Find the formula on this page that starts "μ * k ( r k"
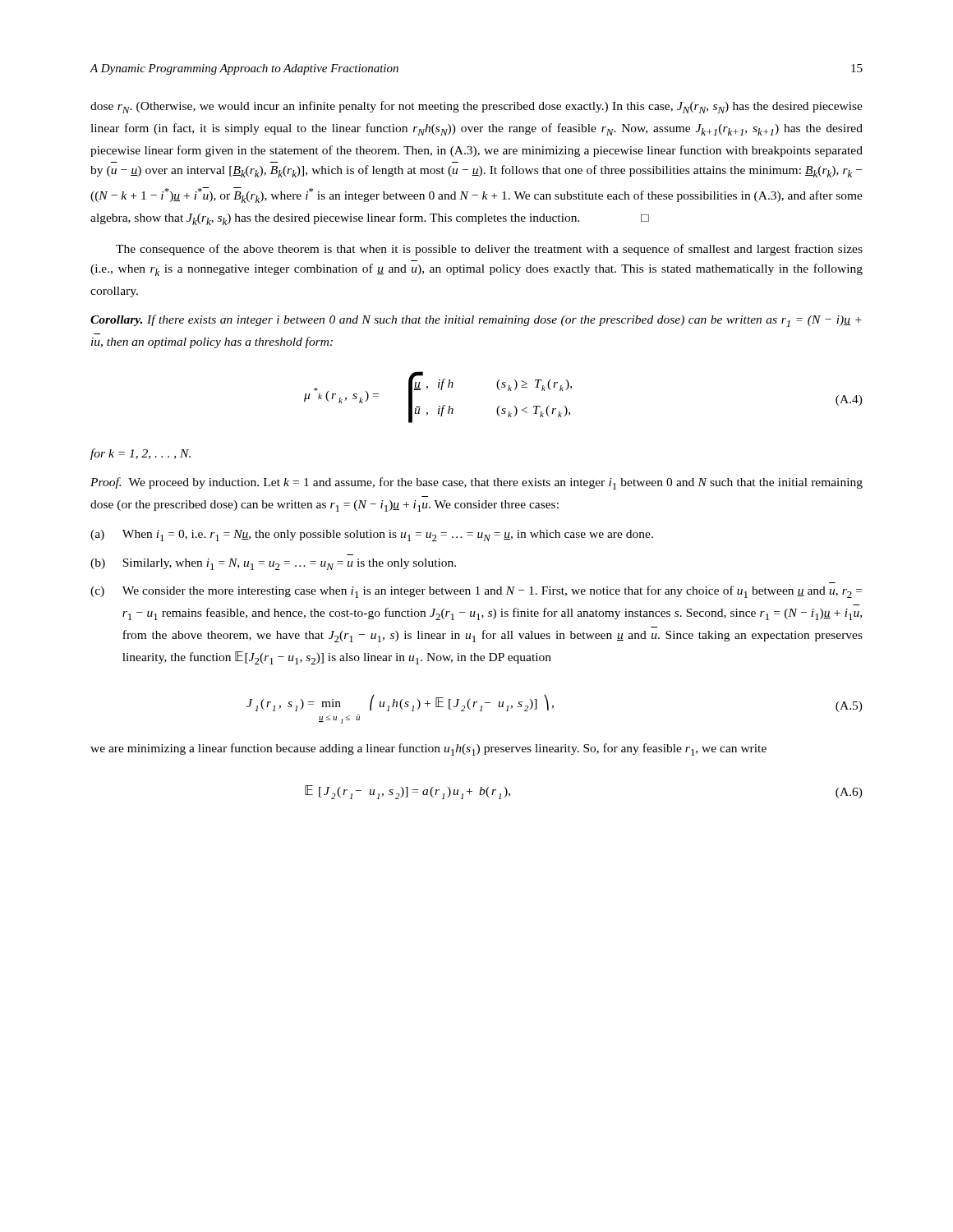Screen dimensions: 1232x953 click(x=476, y=399)
